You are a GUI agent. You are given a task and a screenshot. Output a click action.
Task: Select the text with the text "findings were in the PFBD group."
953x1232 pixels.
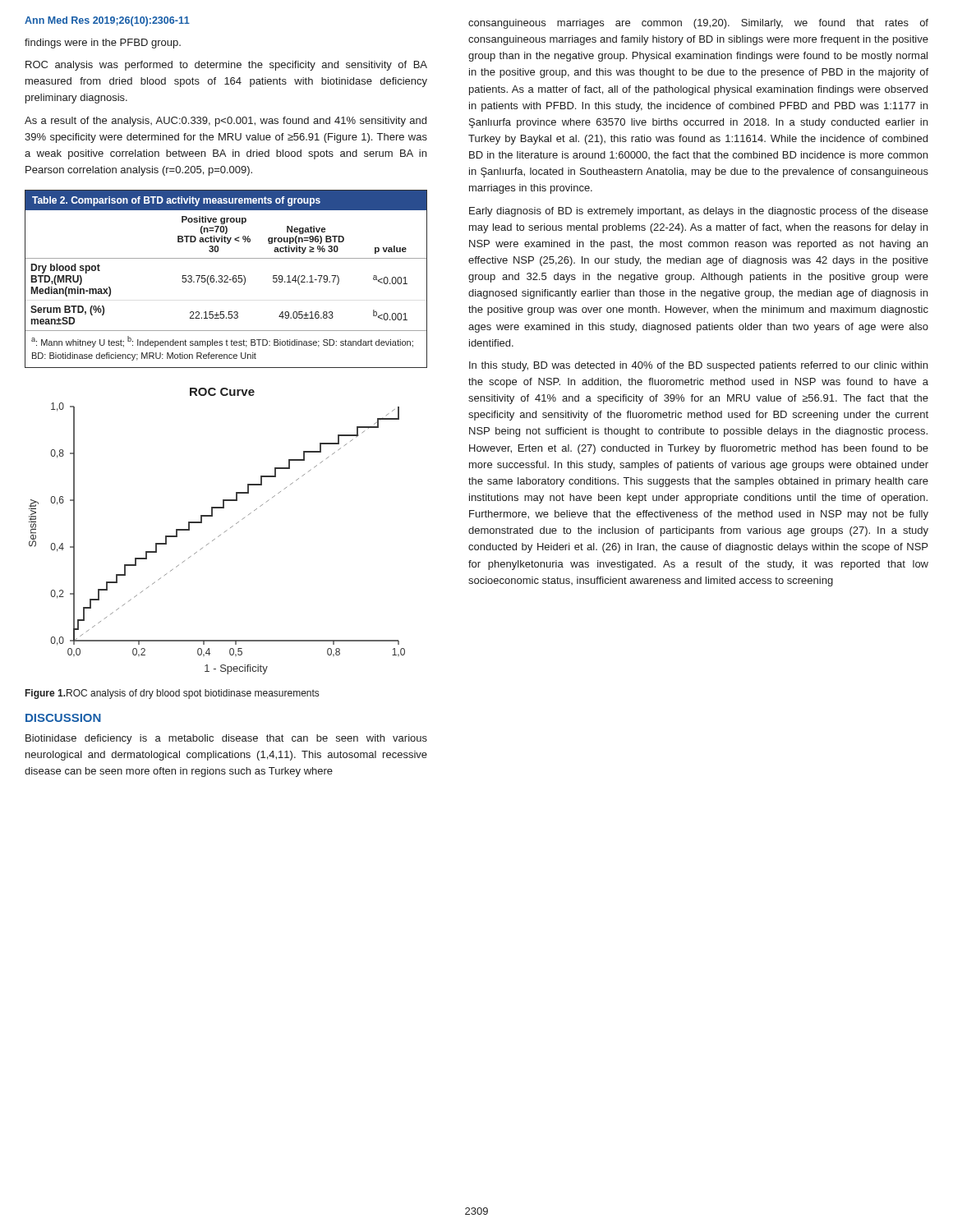click(x=103, y=42)
